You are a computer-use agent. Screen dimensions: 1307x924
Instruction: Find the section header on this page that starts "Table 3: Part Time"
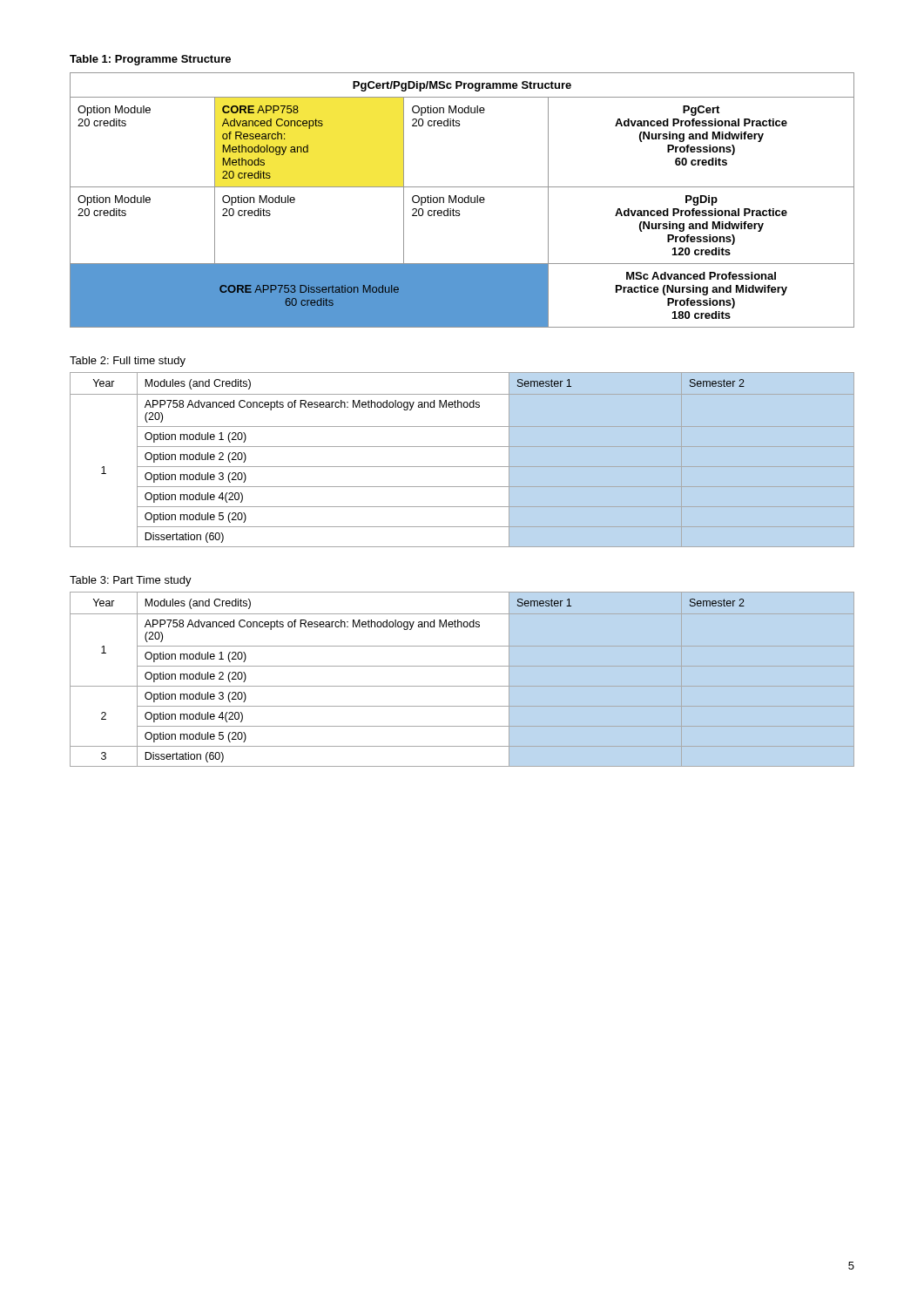130,580
